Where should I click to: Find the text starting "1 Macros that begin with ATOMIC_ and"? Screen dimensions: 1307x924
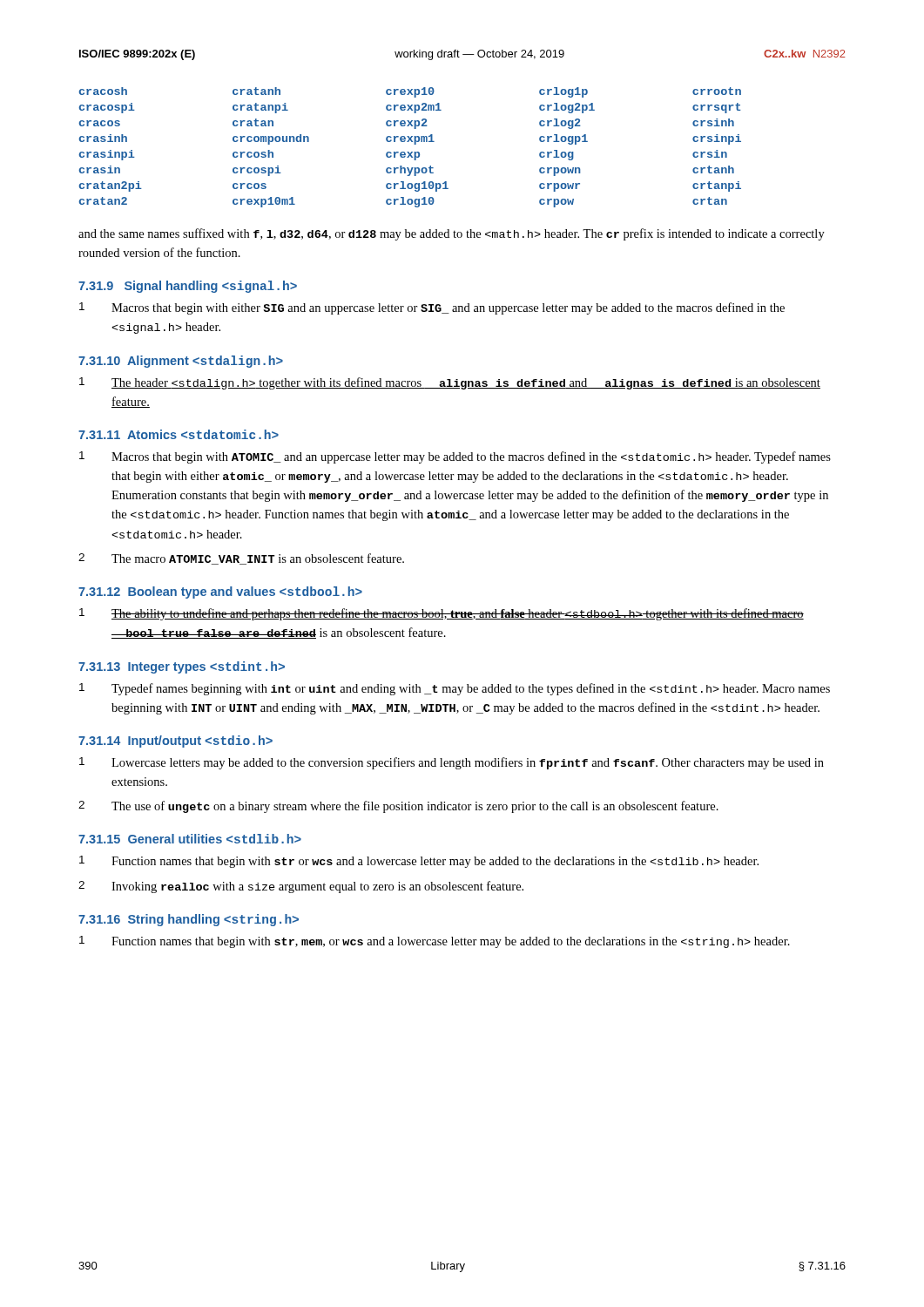pos(462,496)
